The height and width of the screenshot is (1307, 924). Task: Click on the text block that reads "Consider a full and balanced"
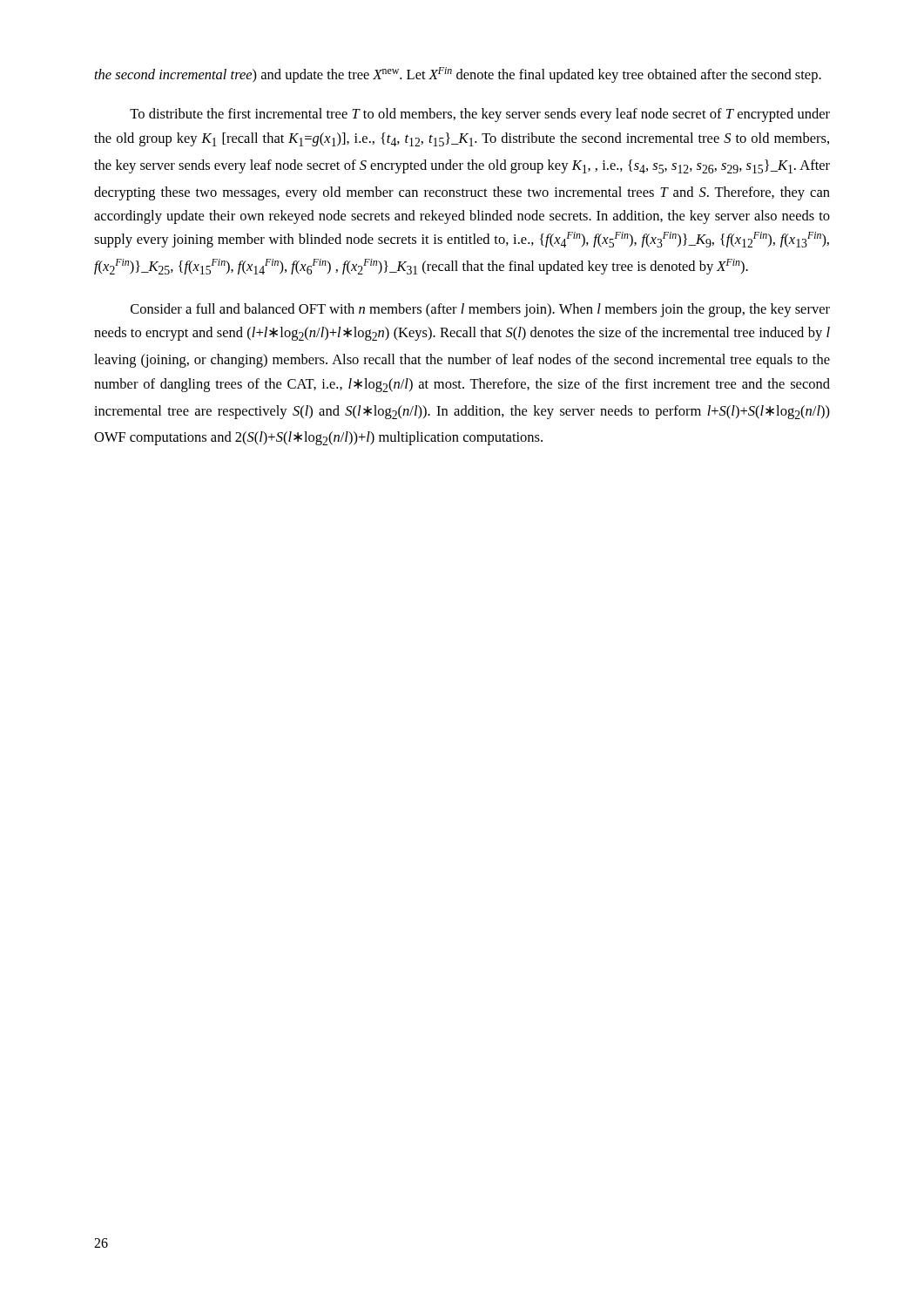[x=462, y=375]
